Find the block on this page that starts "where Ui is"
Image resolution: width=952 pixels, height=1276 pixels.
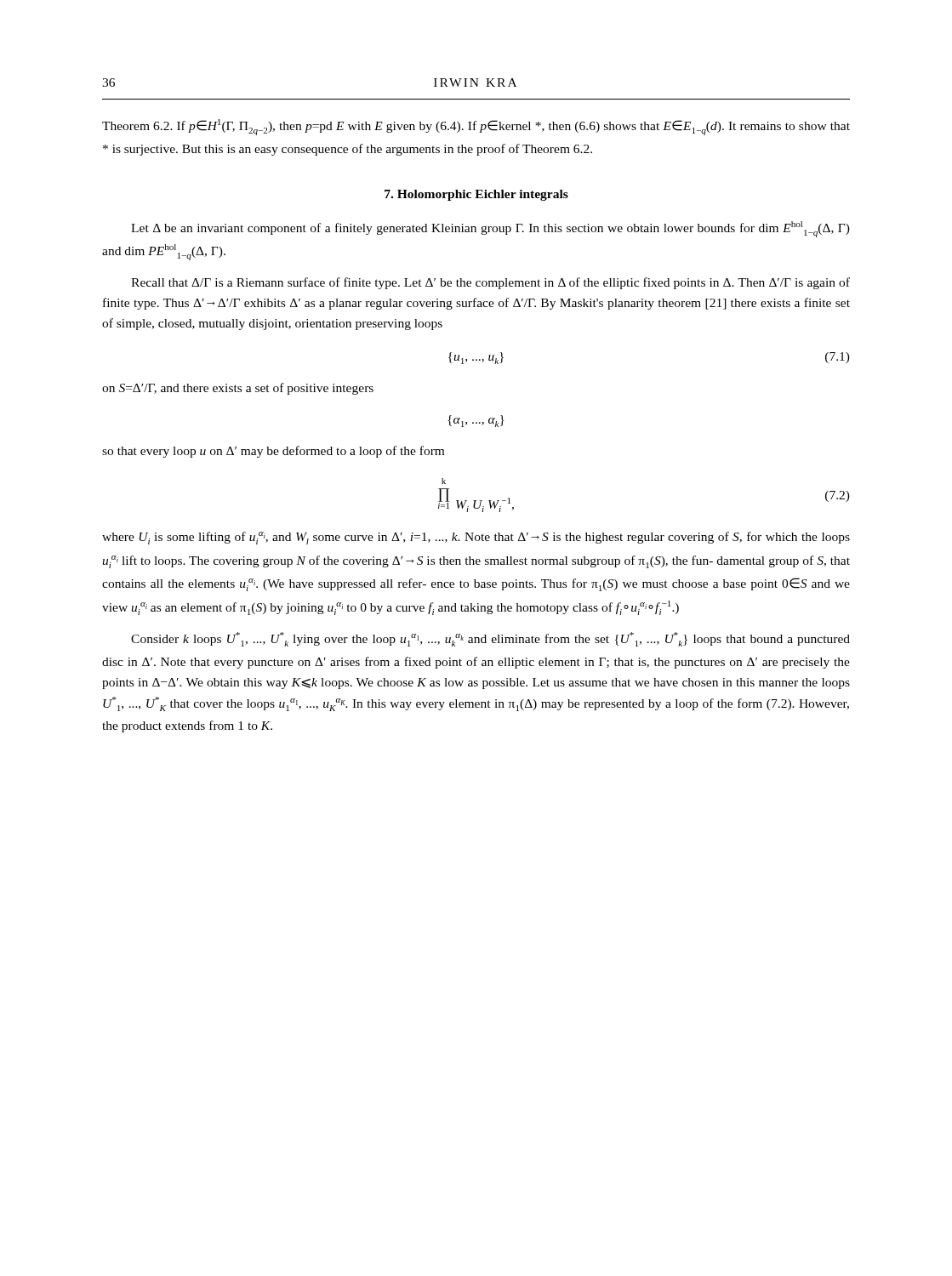(476, 573)
